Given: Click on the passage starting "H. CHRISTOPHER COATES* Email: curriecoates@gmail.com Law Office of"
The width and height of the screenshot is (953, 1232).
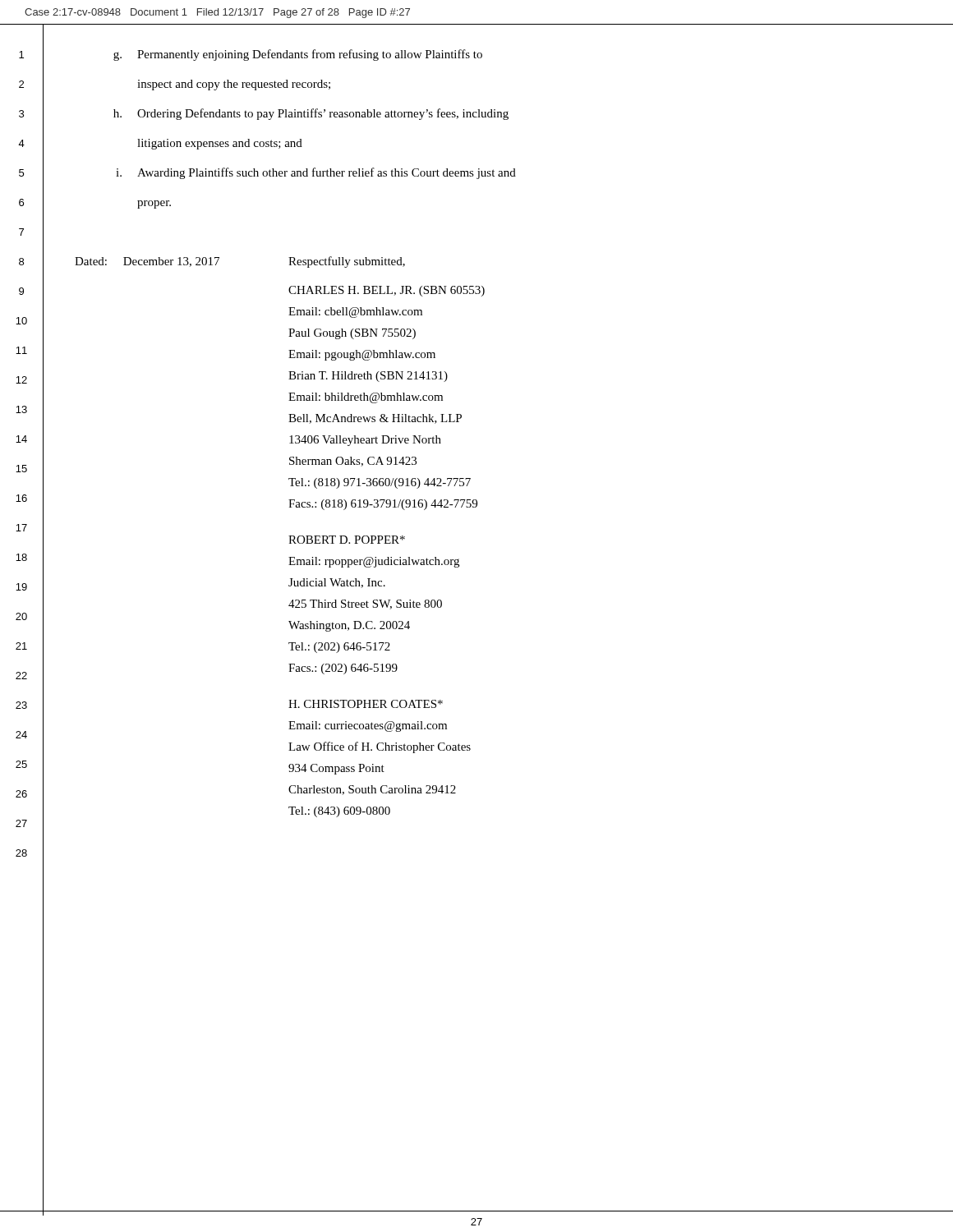Looking at the screenshot, I should [366, 704].
